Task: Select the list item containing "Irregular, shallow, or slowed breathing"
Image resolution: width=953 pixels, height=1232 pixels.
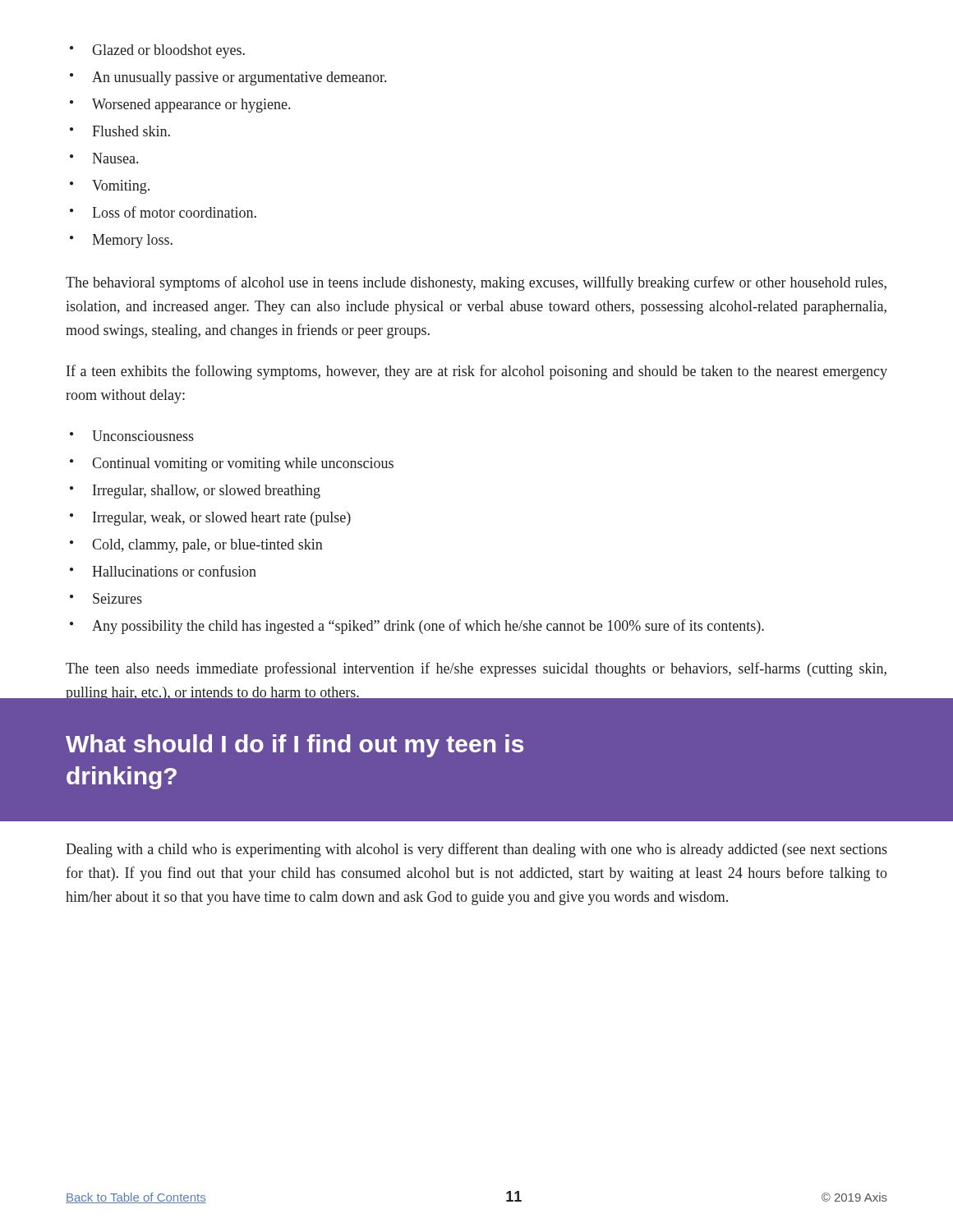Action: coord(195,492)
